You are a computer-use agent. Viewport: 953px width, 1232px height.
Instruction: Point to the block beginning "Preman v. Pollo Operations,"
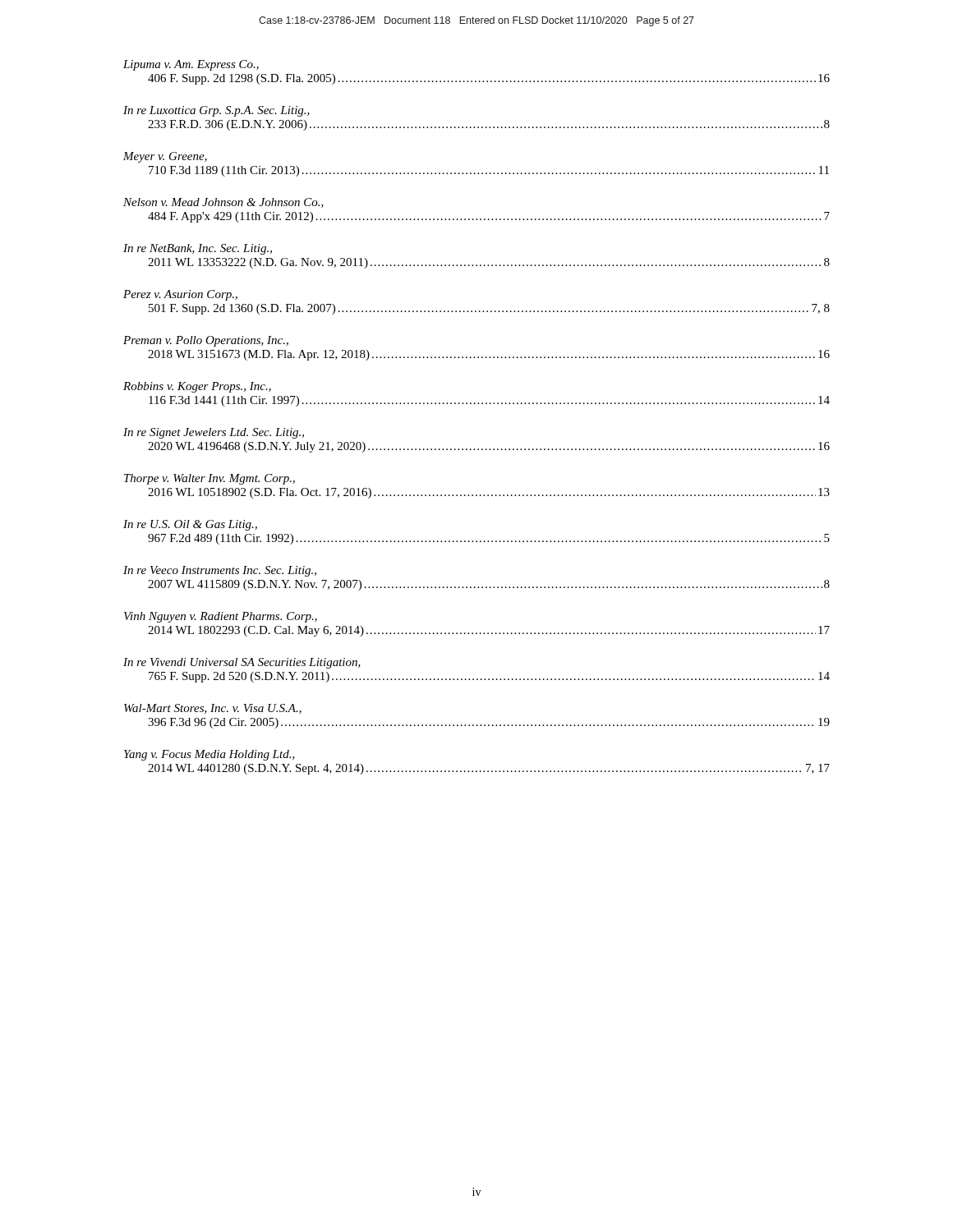[476, 349]
